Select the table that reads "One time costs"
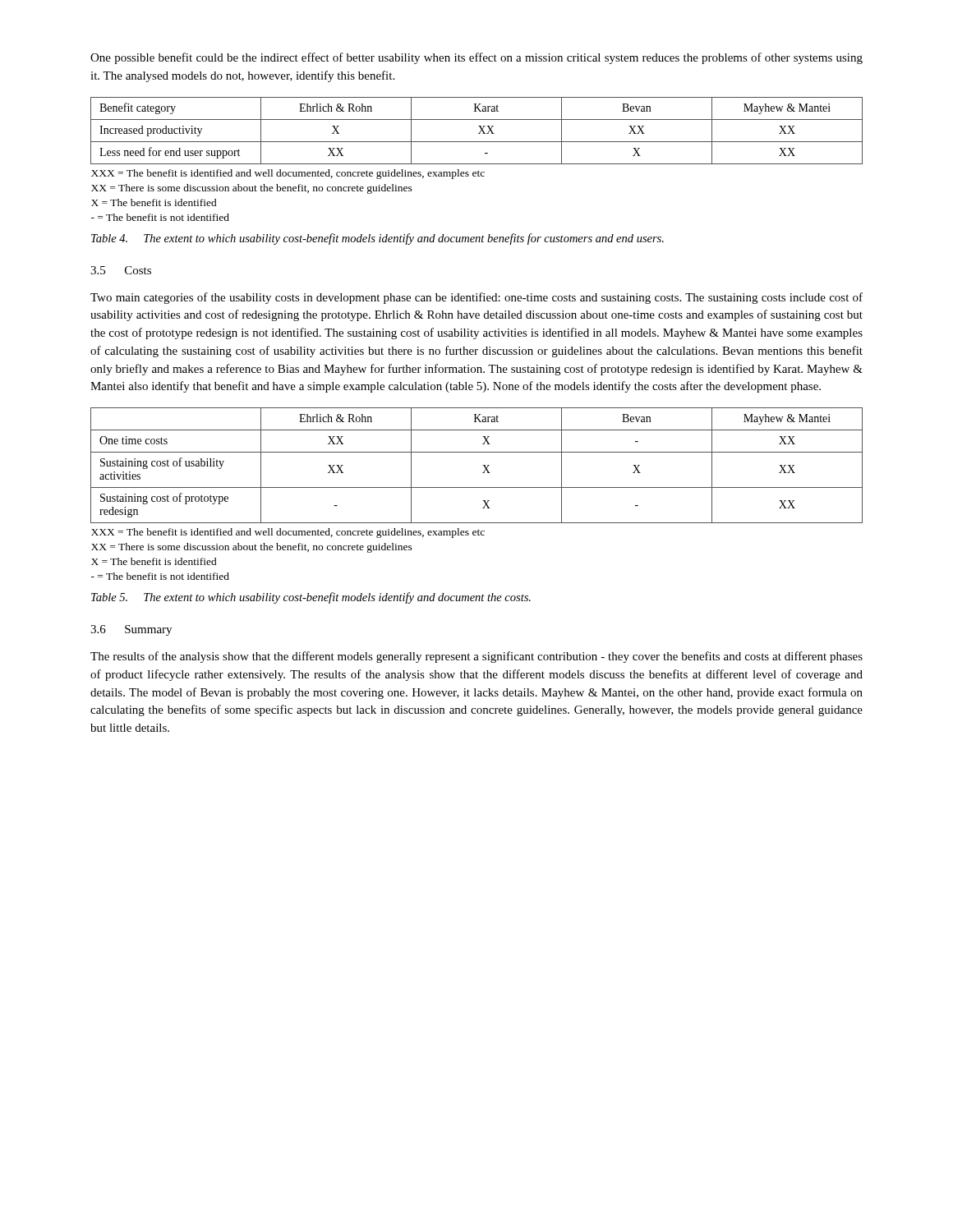The width and height of the screenshot is (953, 1232). click(x=476, y=496)
